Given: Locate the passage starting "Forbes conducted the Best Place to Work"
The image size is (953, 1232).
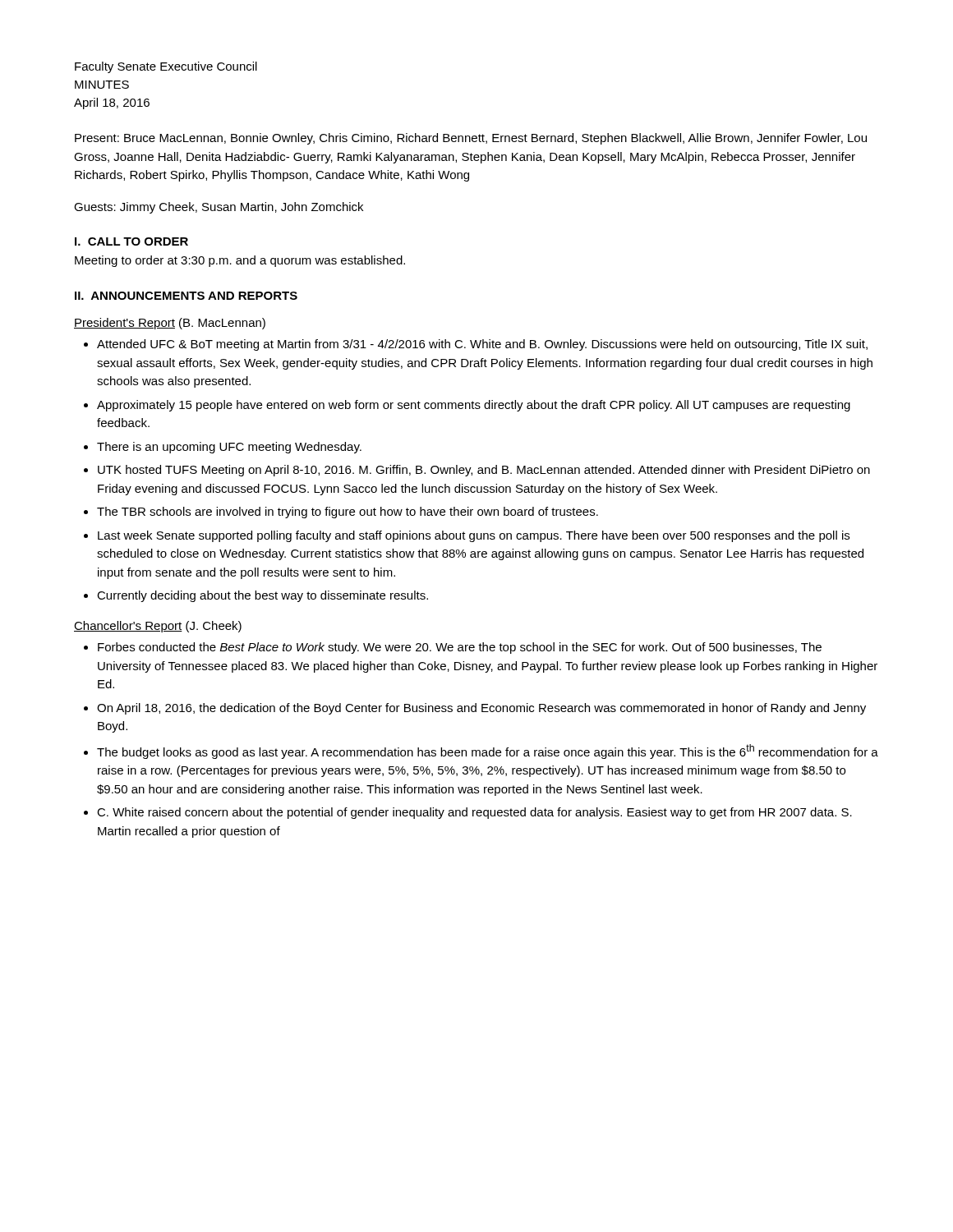Looking at the screenshot, I should pyautogui.click(x=487, y=665).
